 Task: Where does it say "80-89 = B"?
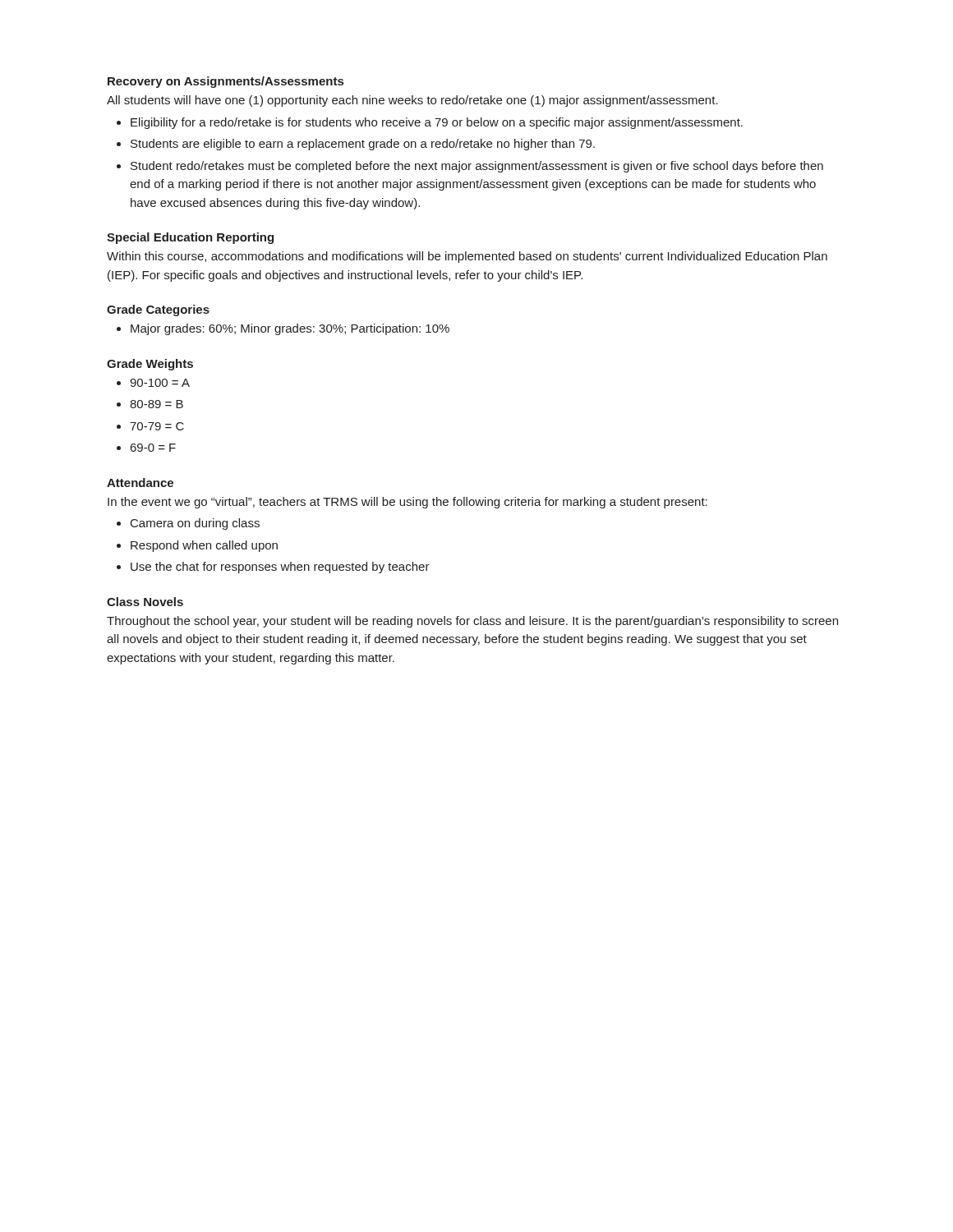(x=157, y=404)
